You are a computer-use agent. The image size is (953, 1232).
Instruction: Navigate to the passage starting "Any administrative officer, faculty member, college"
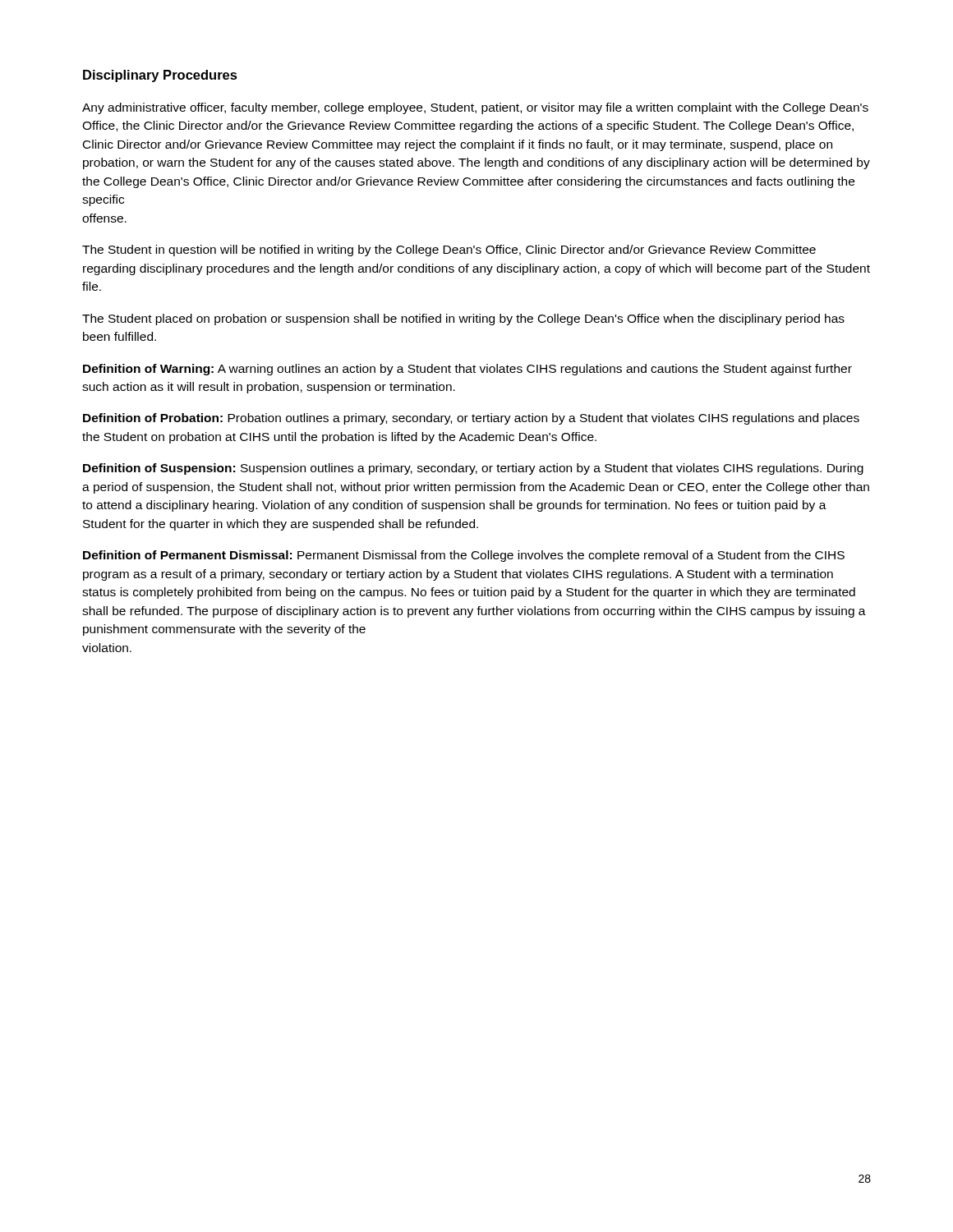476,163
